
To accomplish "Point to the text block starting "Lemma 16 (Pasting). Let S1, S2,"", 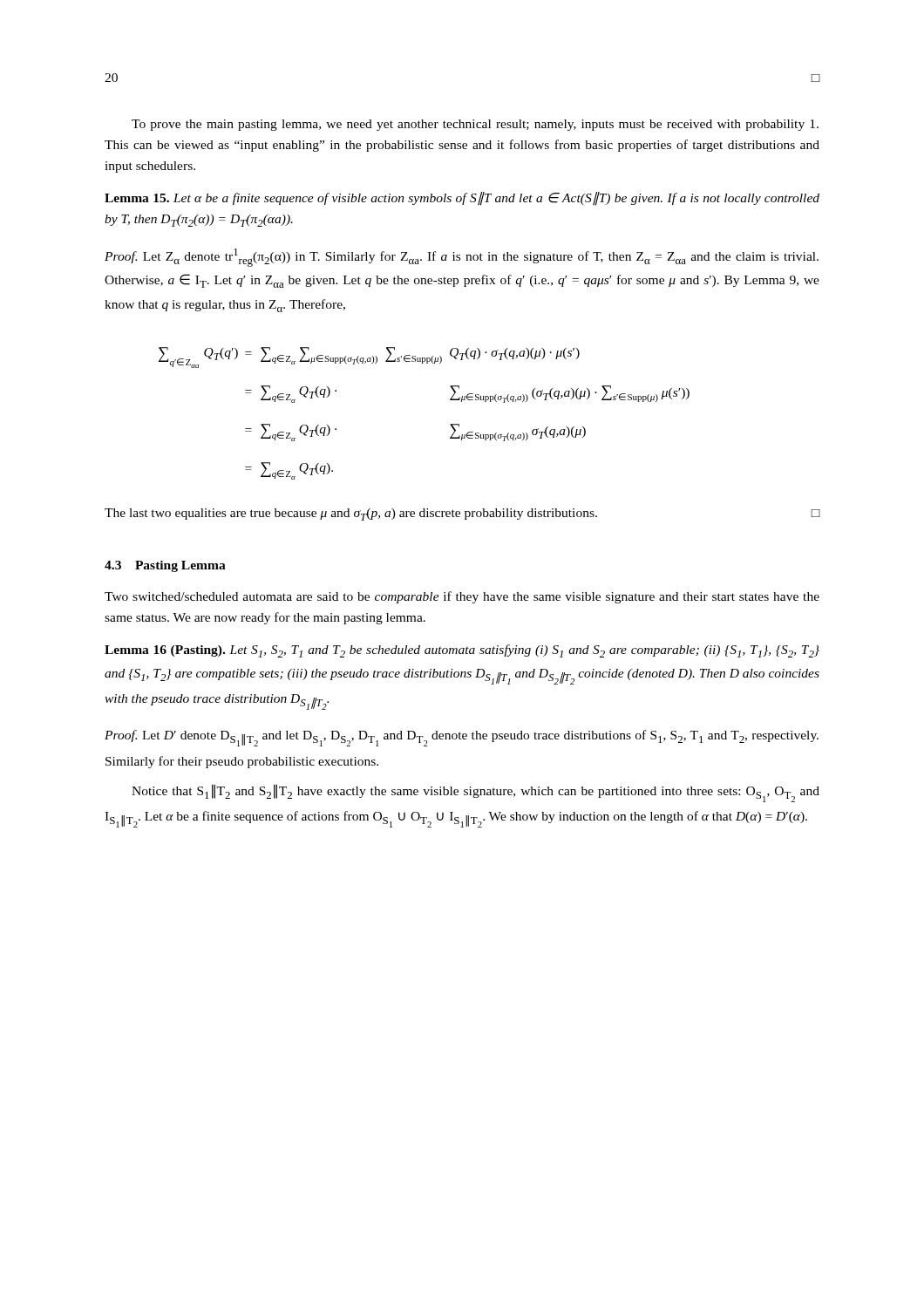I will tap(462, 676).
